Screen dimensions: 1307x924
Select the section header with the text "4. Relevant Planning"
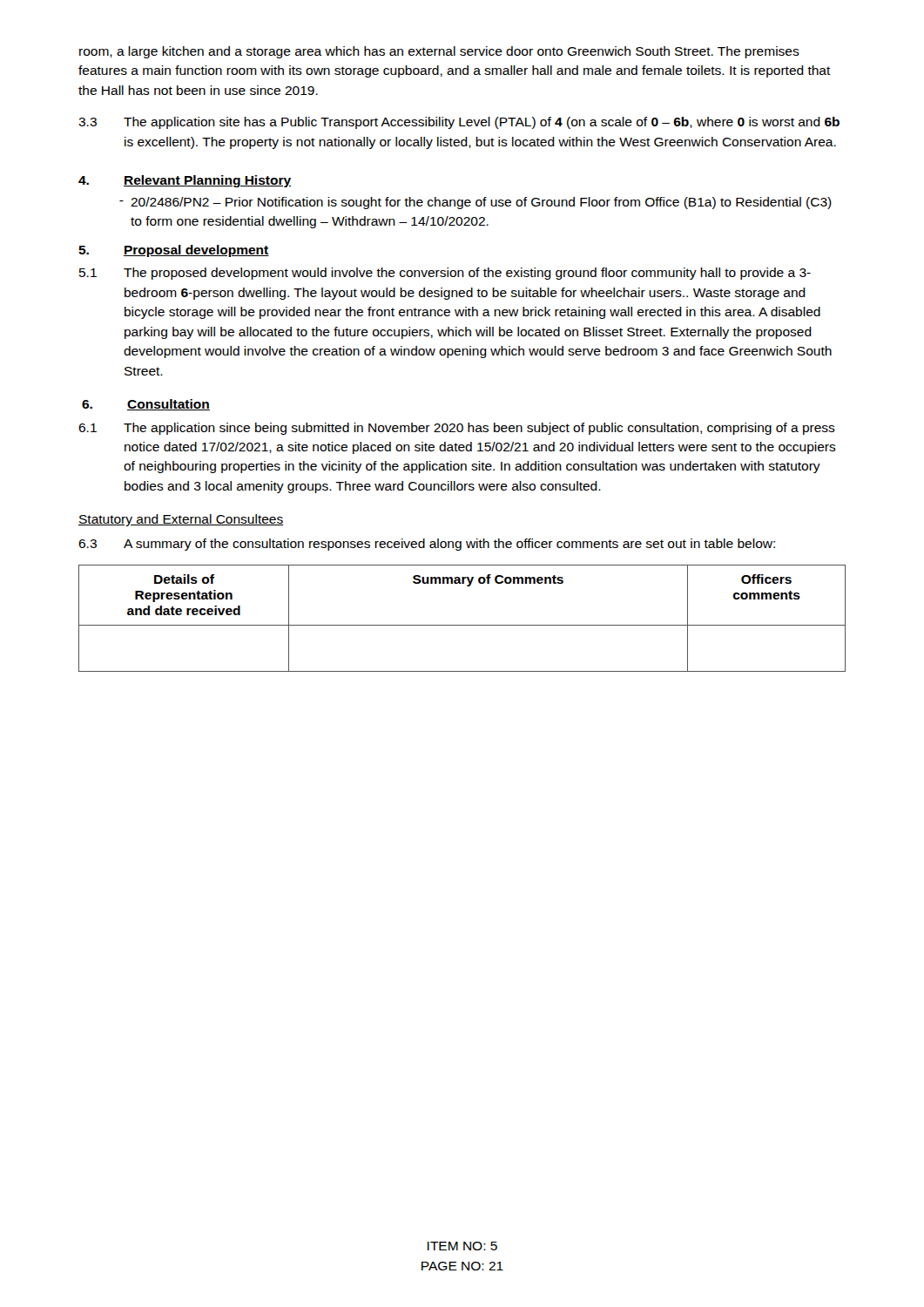(185, 181)
